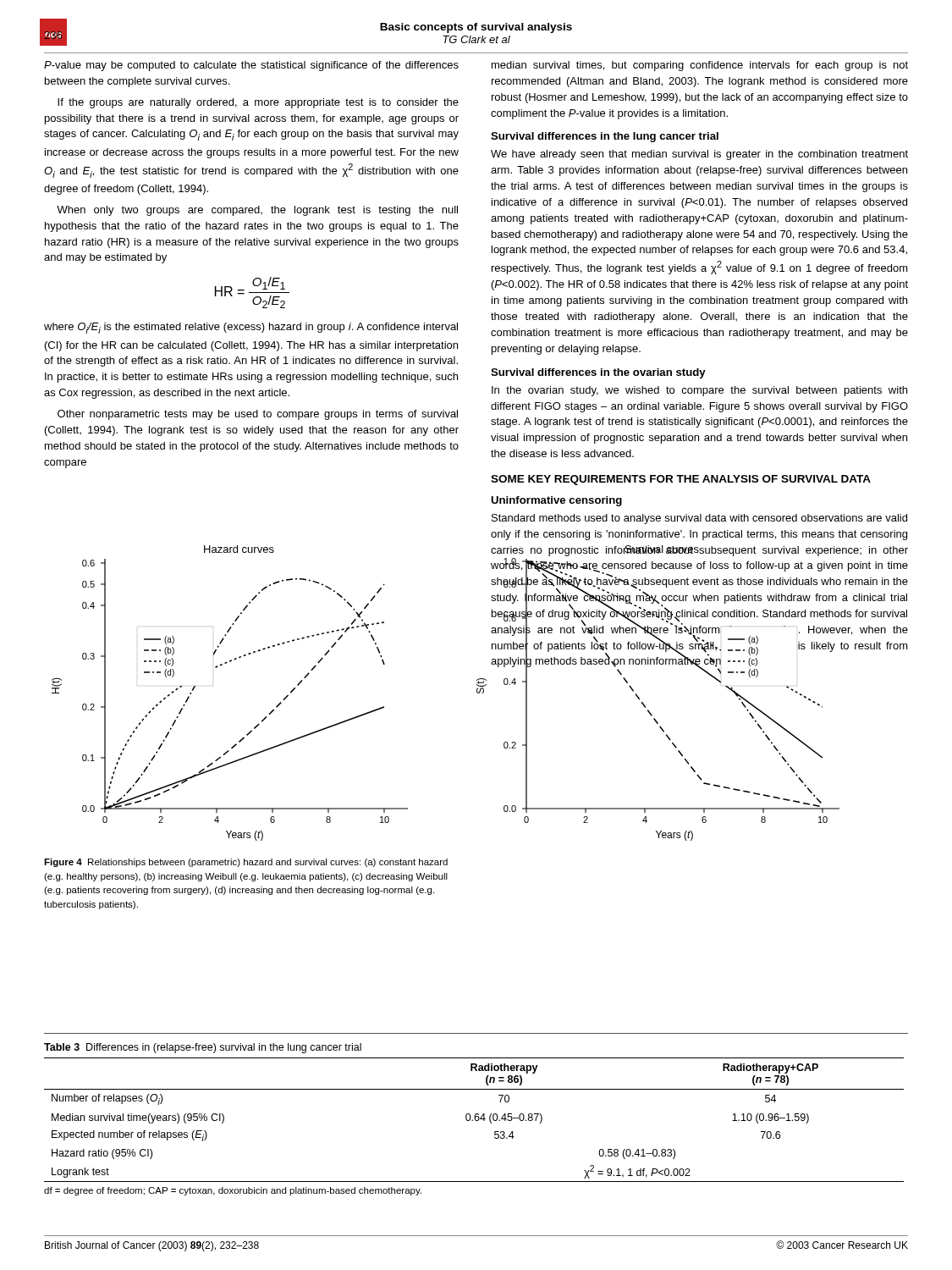952x1270 pixels.
Task: Locate the text block with the text "where Oi/Ei is the"
Action: point(251,395)
